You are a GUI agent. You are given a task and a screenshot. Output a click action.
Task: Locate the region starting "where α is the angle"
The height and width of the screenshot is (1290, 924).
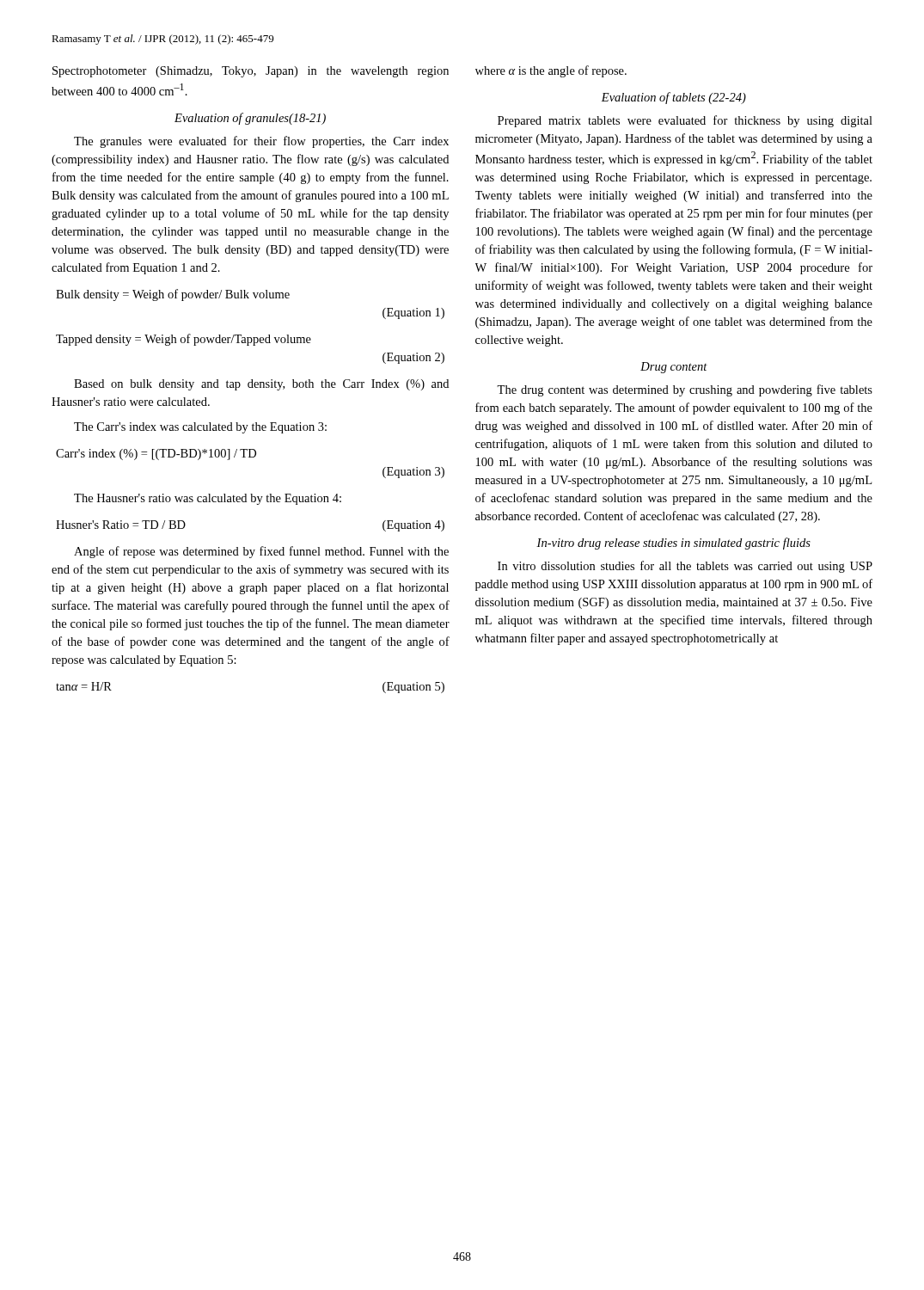551,71
